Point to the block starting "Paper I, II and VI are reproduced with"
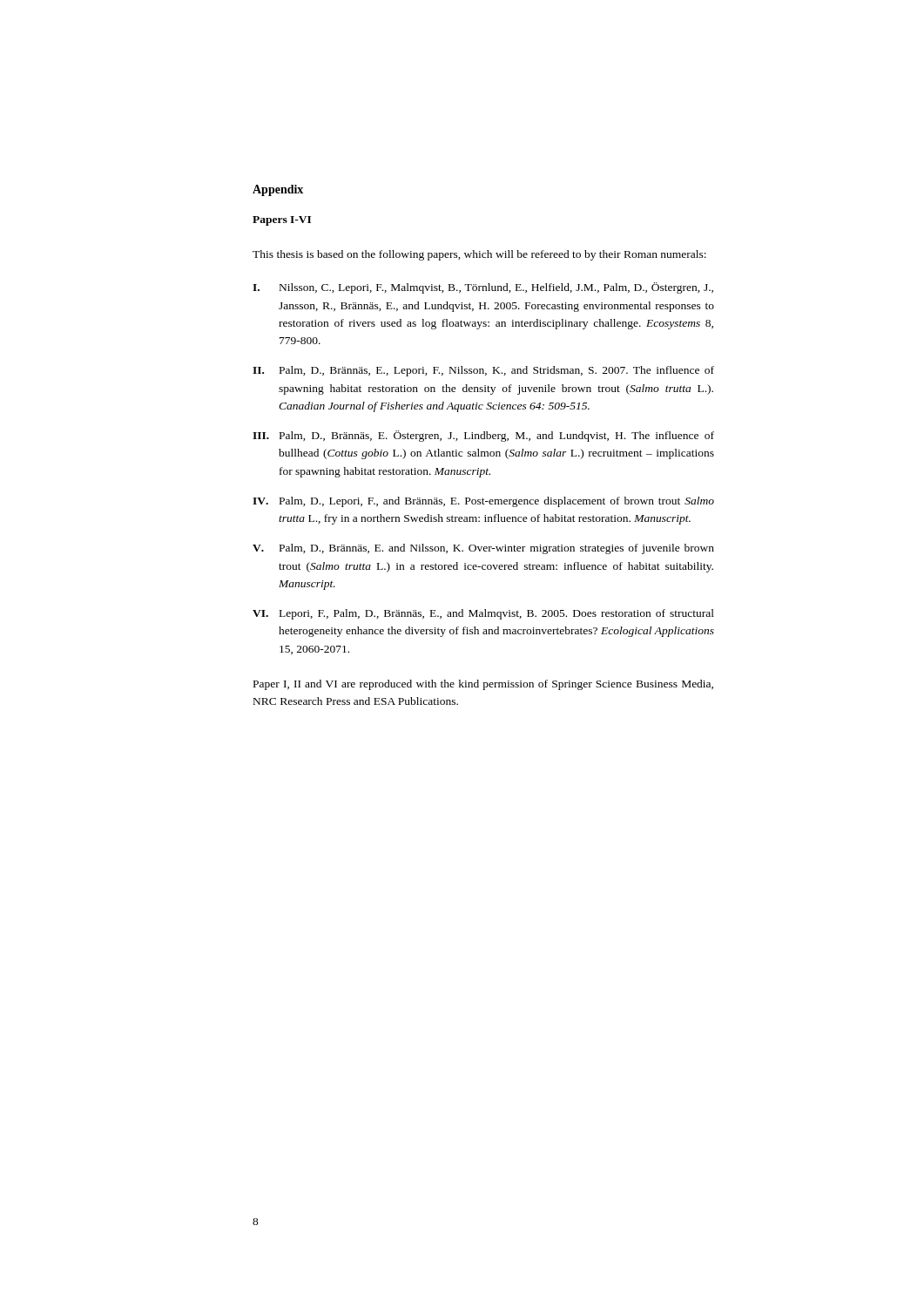Image resolution: width=924 pixels, height=1307 pixels. click(483, 692)
